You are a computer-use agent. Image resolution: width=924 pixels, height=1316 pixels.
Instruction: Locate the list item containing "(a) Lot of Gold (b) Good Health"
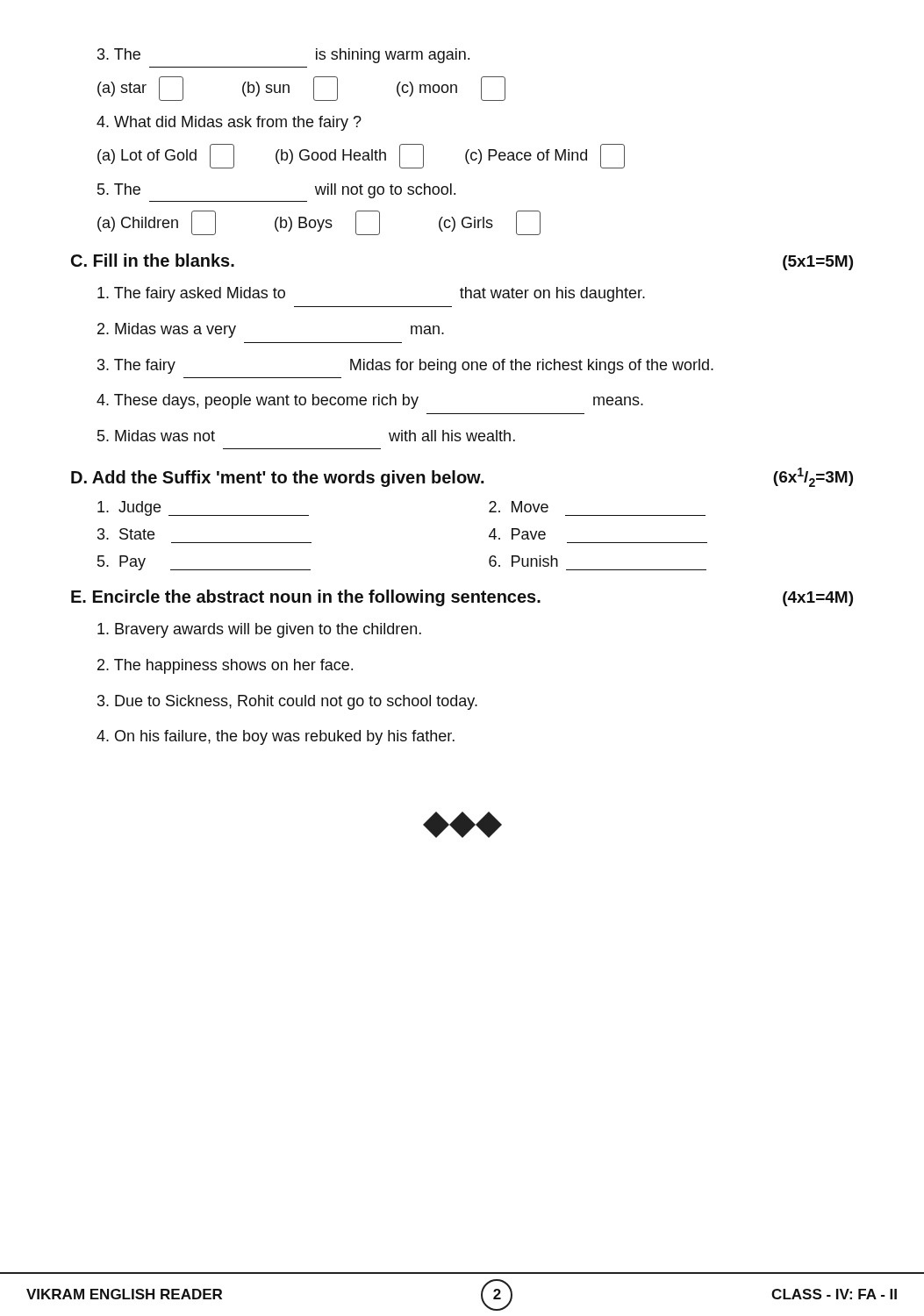click(361, 156)
